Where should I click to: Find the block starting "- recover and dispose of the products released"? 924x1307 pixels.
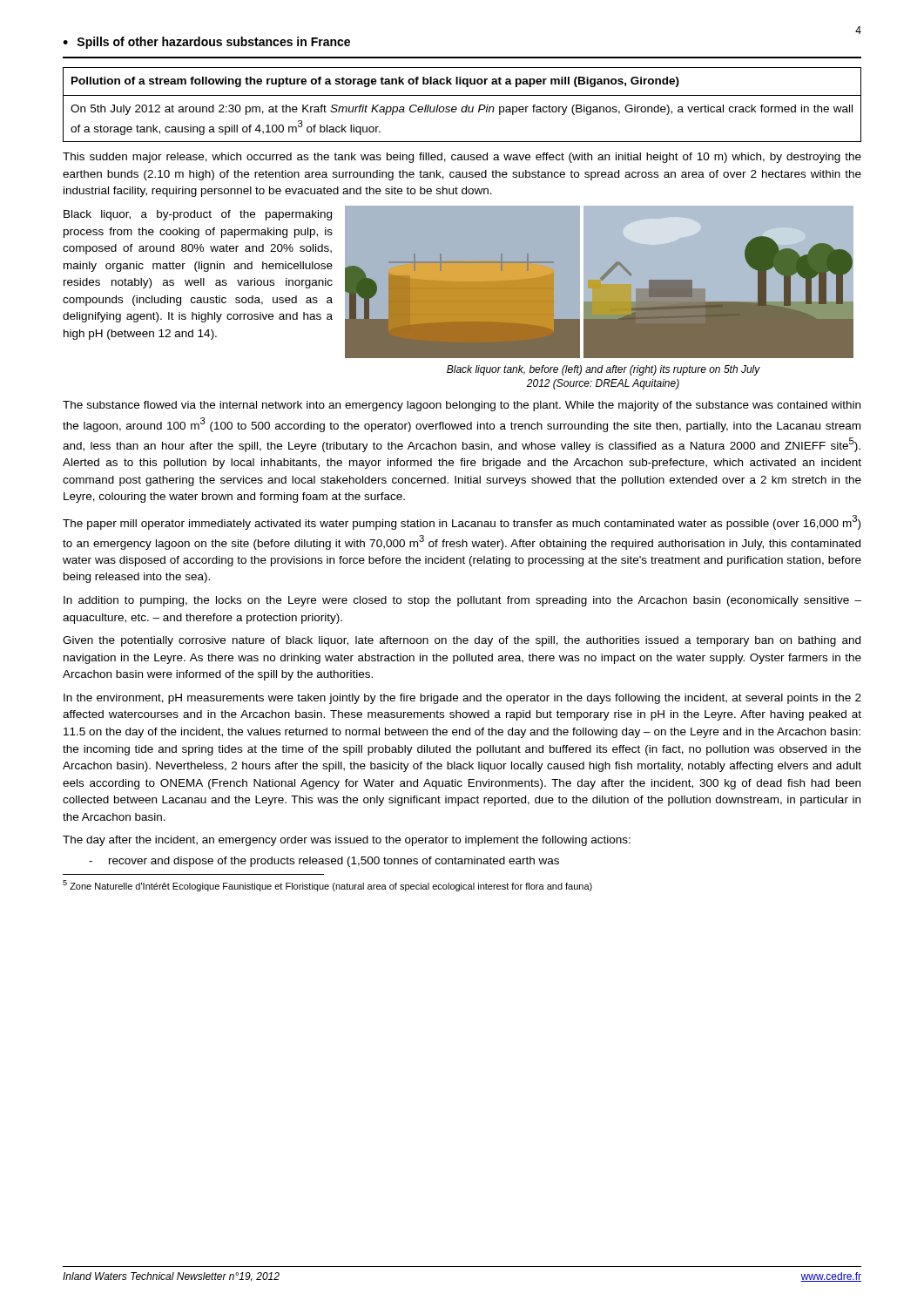pyautogui.click(x=324, y=861)
